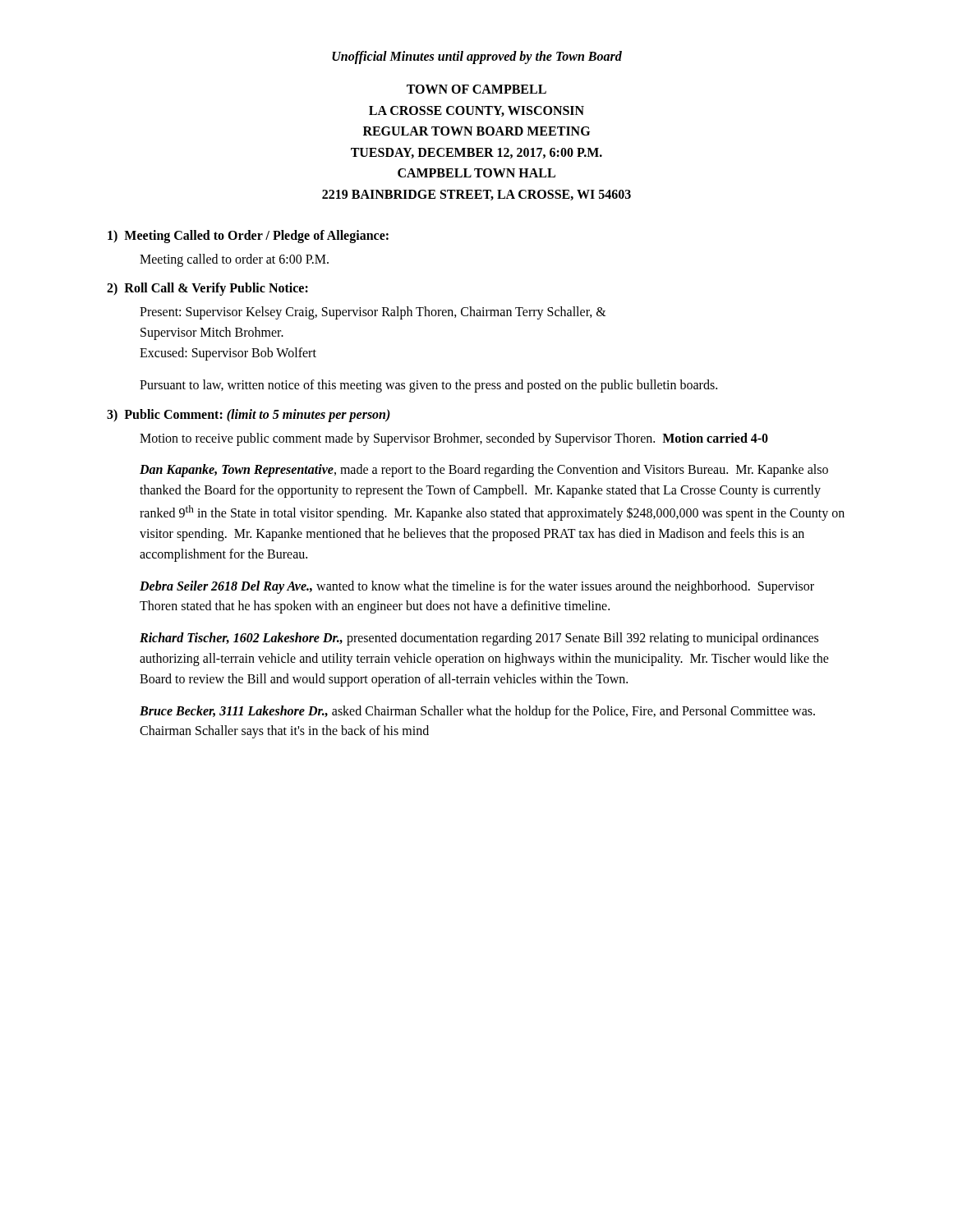
Task: Find the region starting "Richard Tischer, 1602 Lakeshore Dr.,"
Action: (484, 658)
